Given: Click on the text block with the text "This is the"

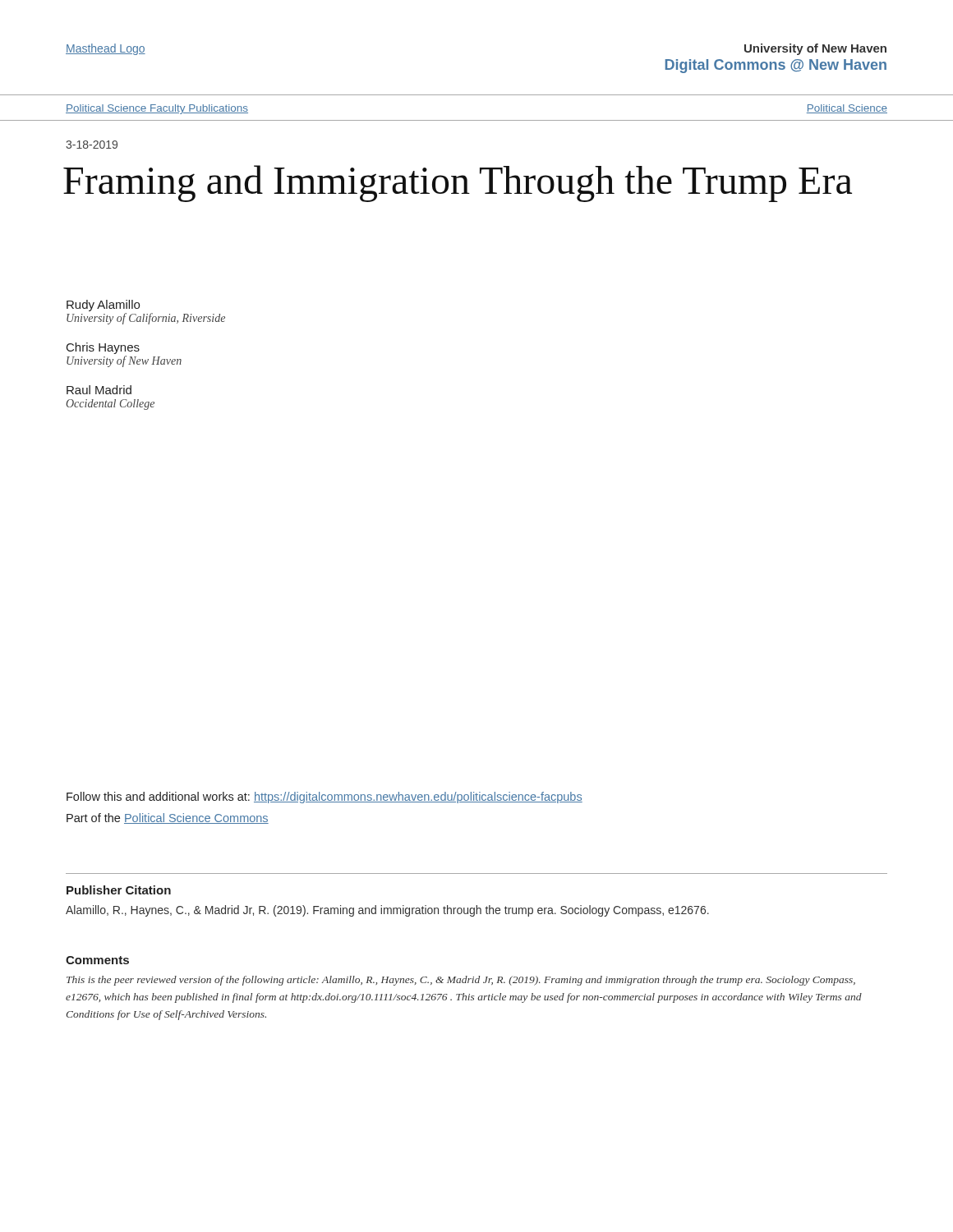Looking at the screenshot, I should click(x=476, y=997).
